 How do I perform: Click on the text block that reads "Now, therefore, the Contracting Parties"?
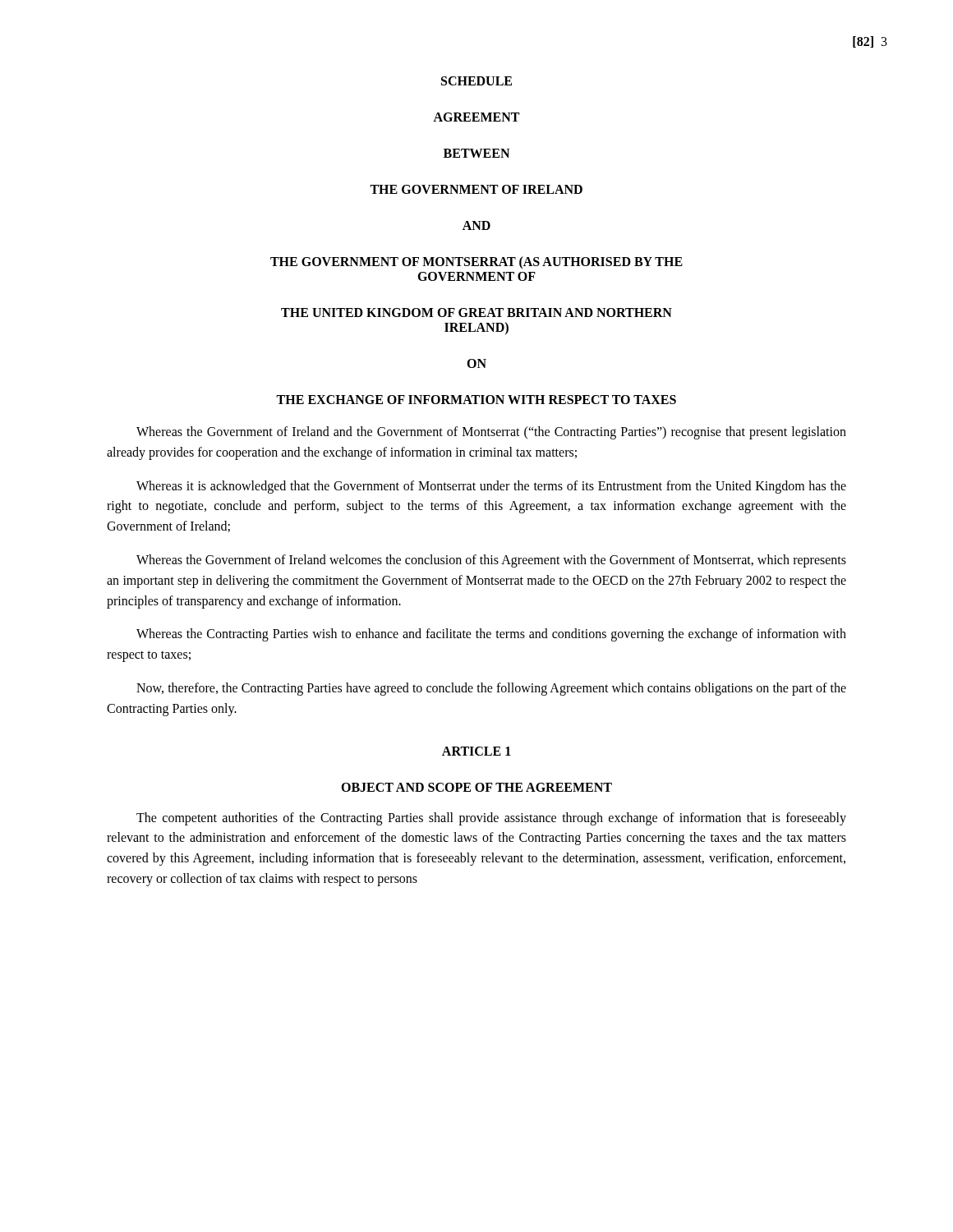(x=476, y=698)
